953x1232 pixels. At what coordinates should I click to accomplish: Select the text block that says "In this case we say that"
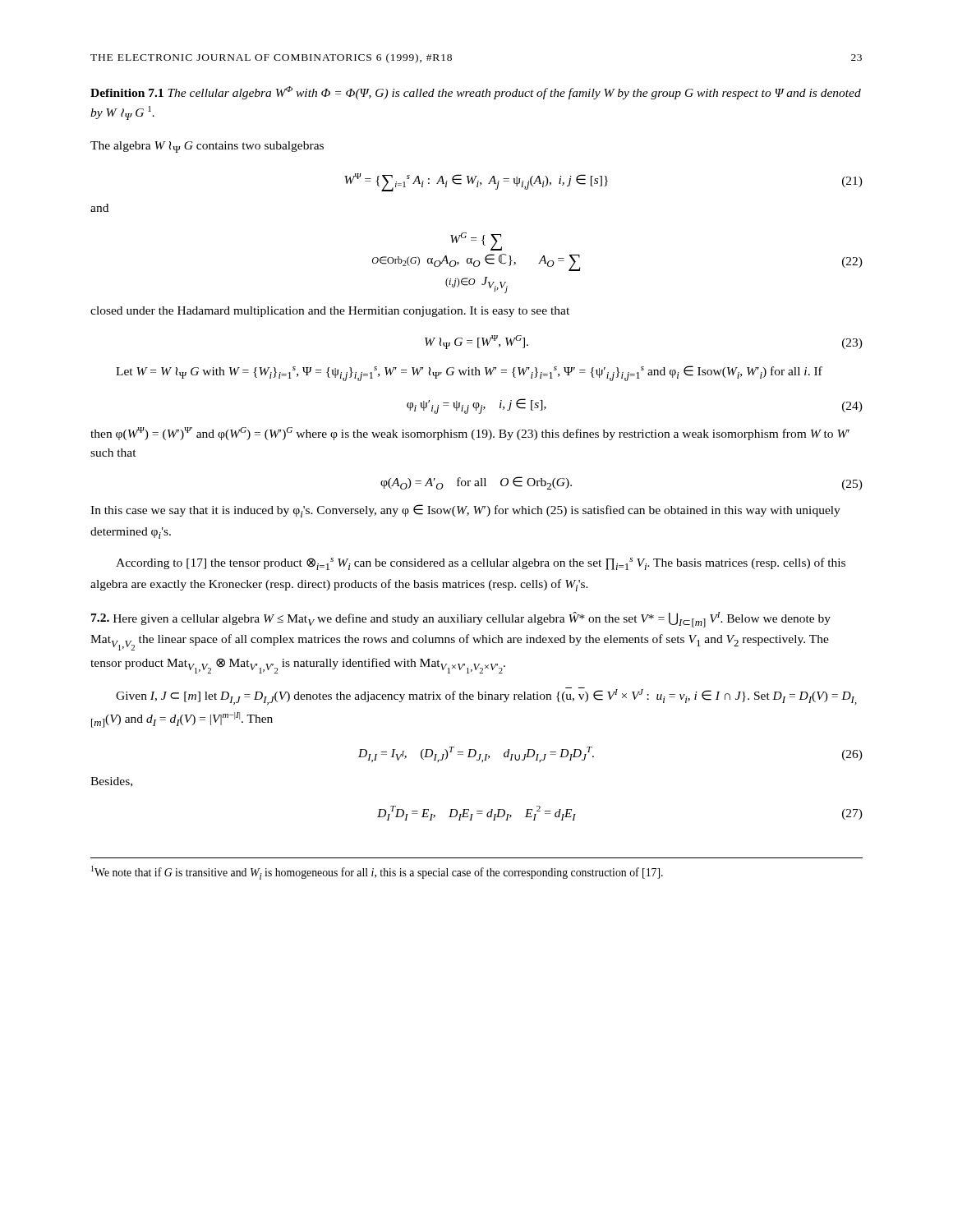tap(465, 522)
